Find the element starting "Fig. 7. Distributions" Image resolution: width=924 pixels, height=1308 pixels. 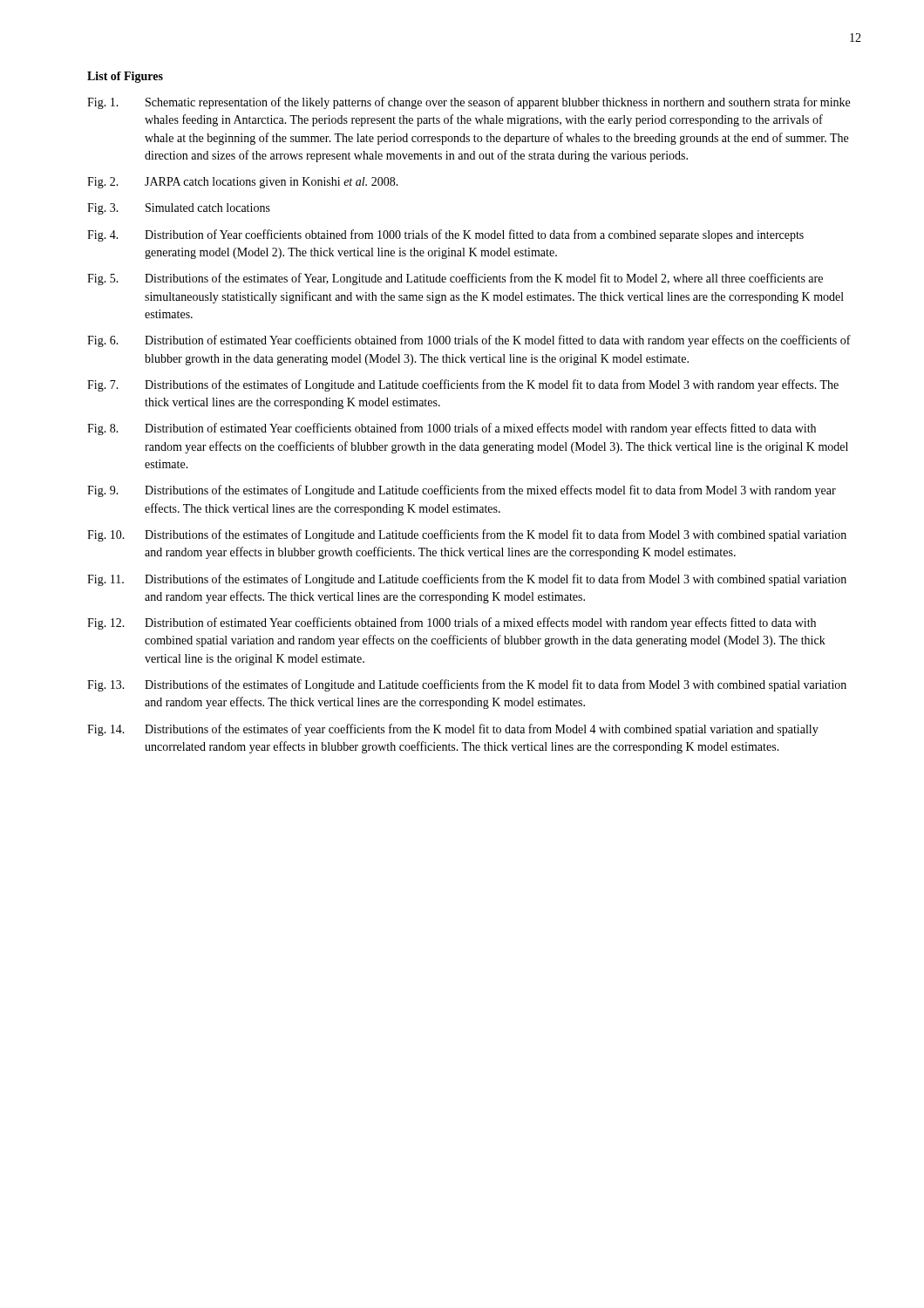471,394
